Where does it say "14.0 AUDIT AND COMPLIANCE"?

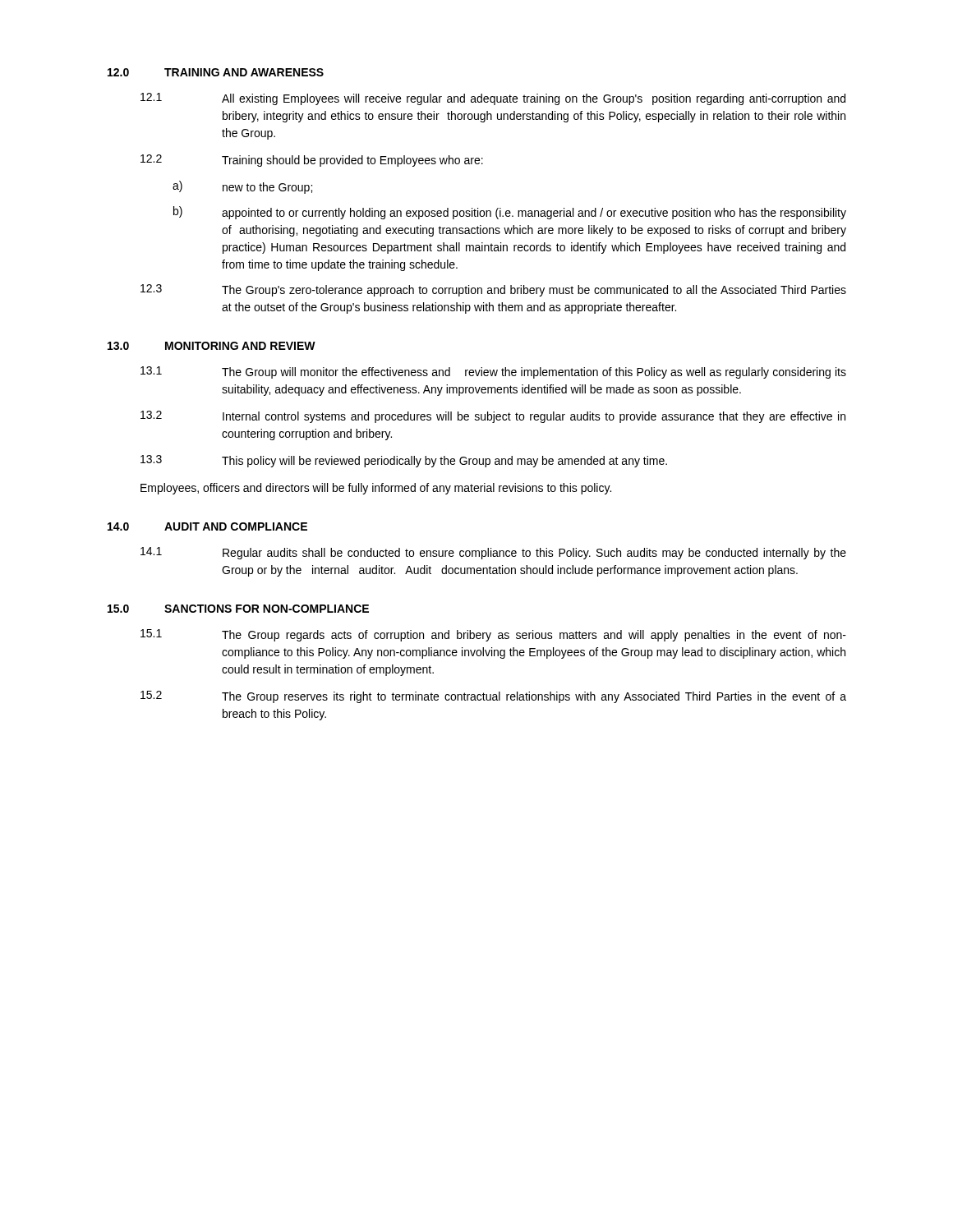pyautogui.click(x=207, y=526)
